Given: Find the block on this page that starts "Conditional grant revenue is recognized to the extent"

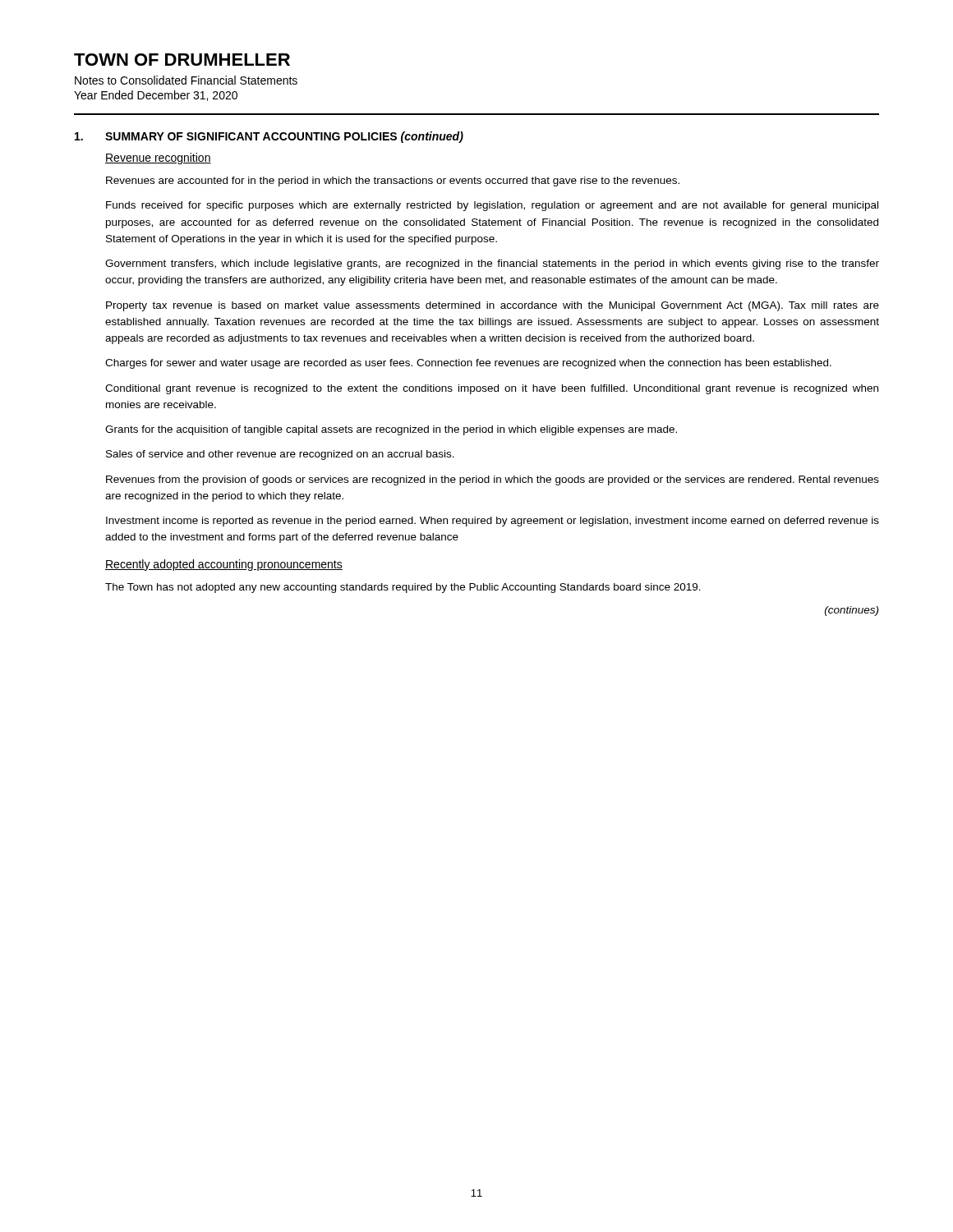Looking at the screenshot, I should (x=492, y=396).
